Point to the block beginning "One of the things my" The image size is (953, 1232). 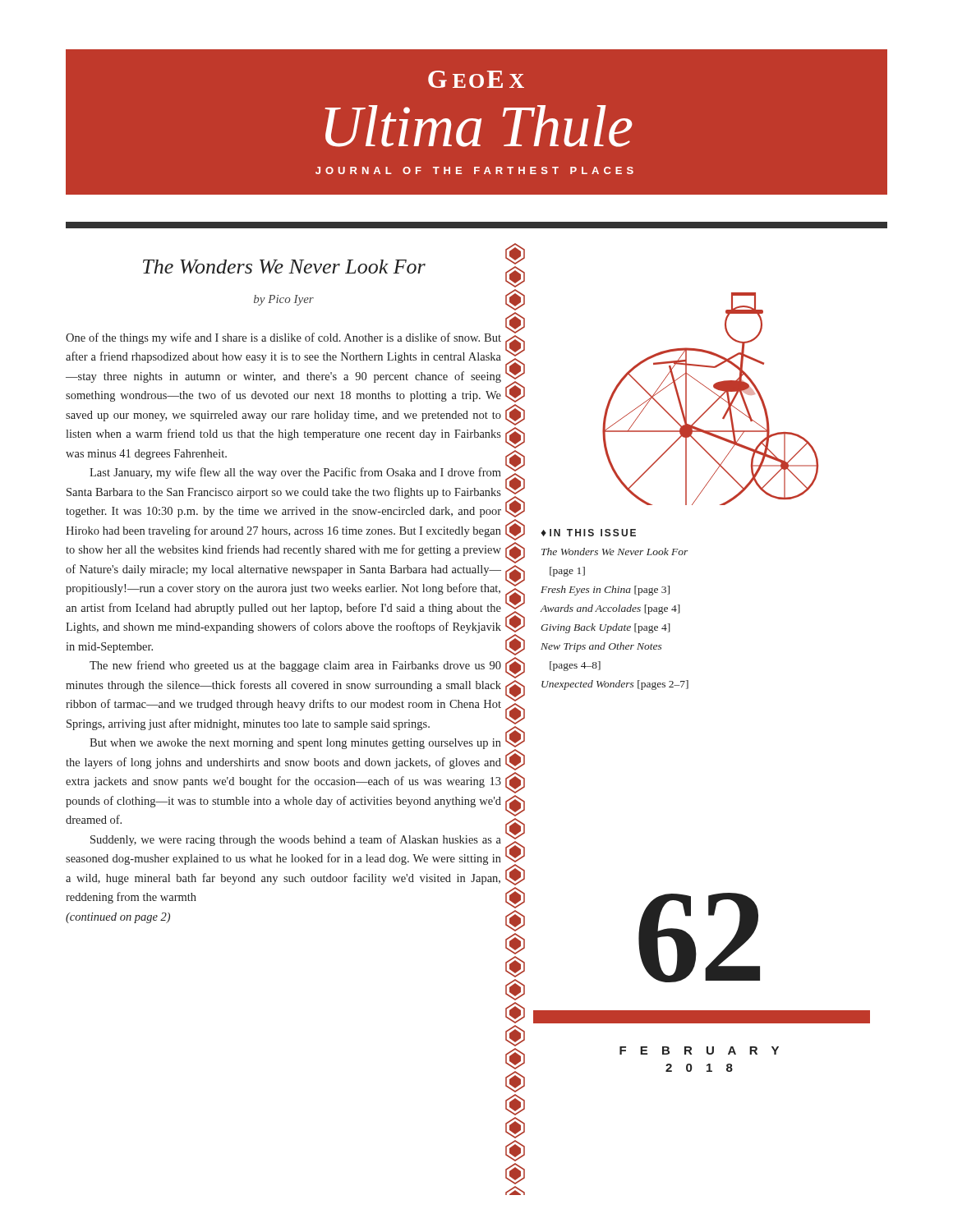[x=283, y=628]
